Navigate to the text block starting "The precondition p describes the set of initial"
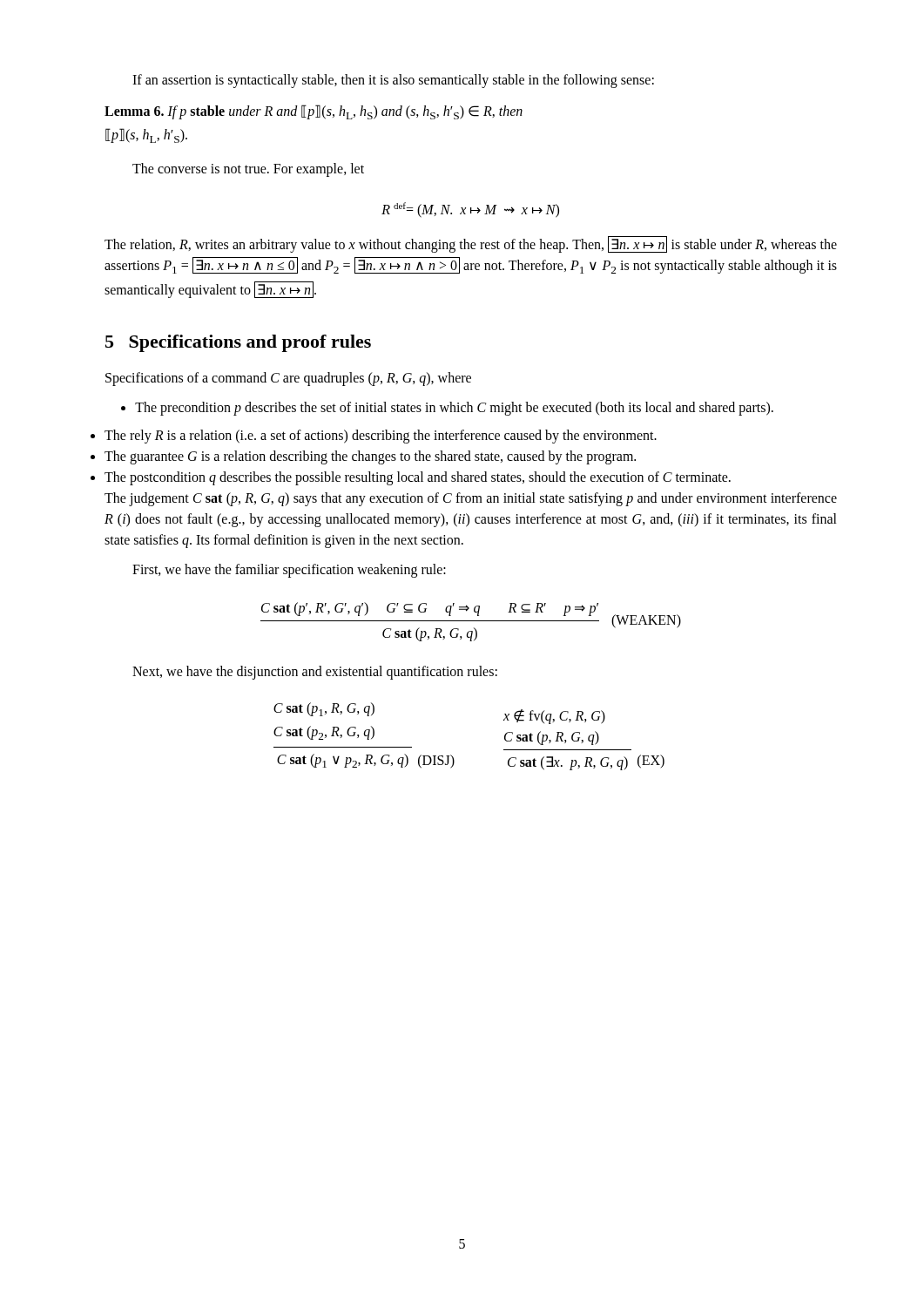924x1307 pixels. tap(471, 407)
